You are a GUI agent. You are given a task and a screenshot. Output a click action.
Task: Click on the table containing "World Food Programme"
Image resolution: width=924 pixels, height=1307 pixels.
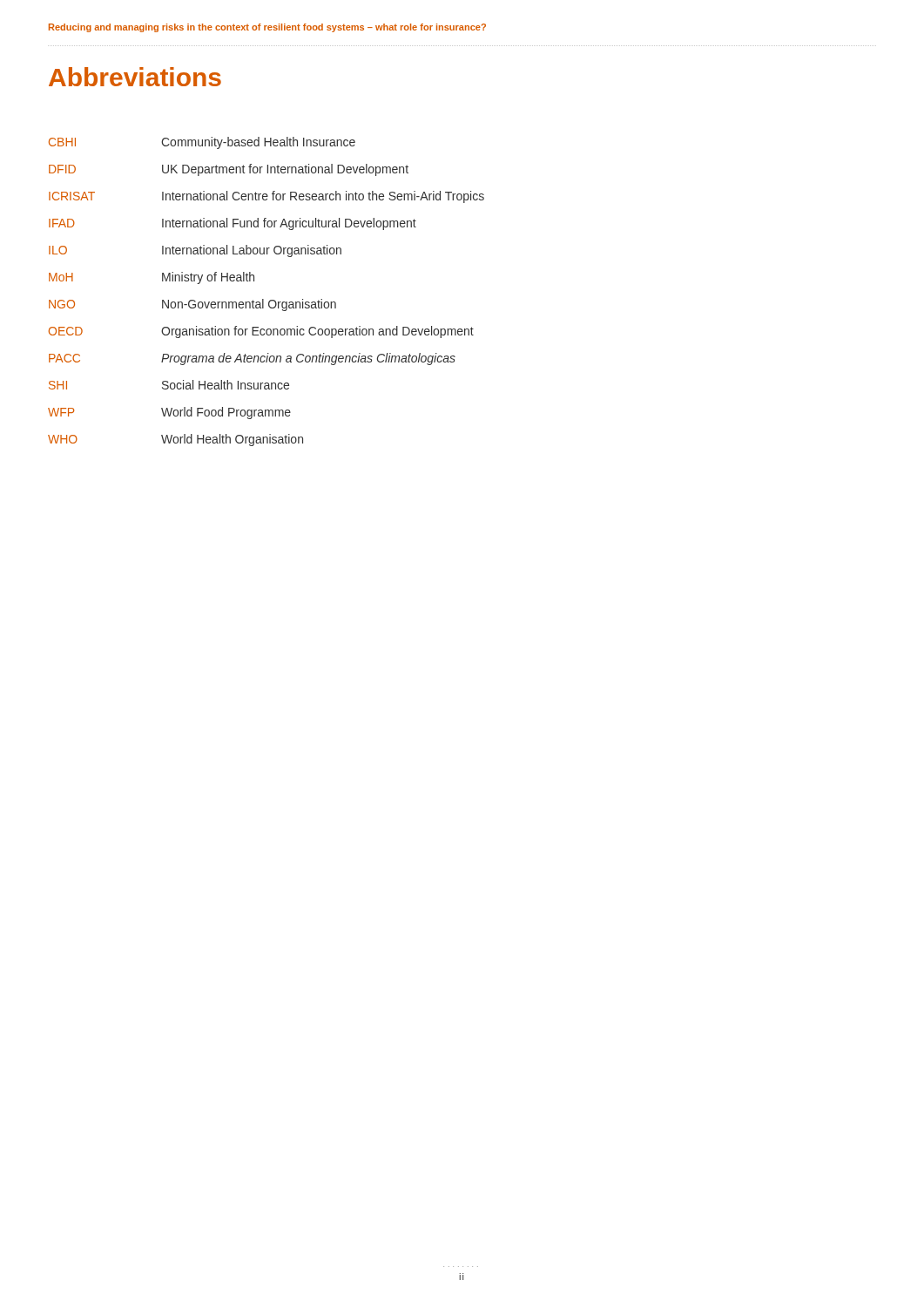click(x=462, y=291)
